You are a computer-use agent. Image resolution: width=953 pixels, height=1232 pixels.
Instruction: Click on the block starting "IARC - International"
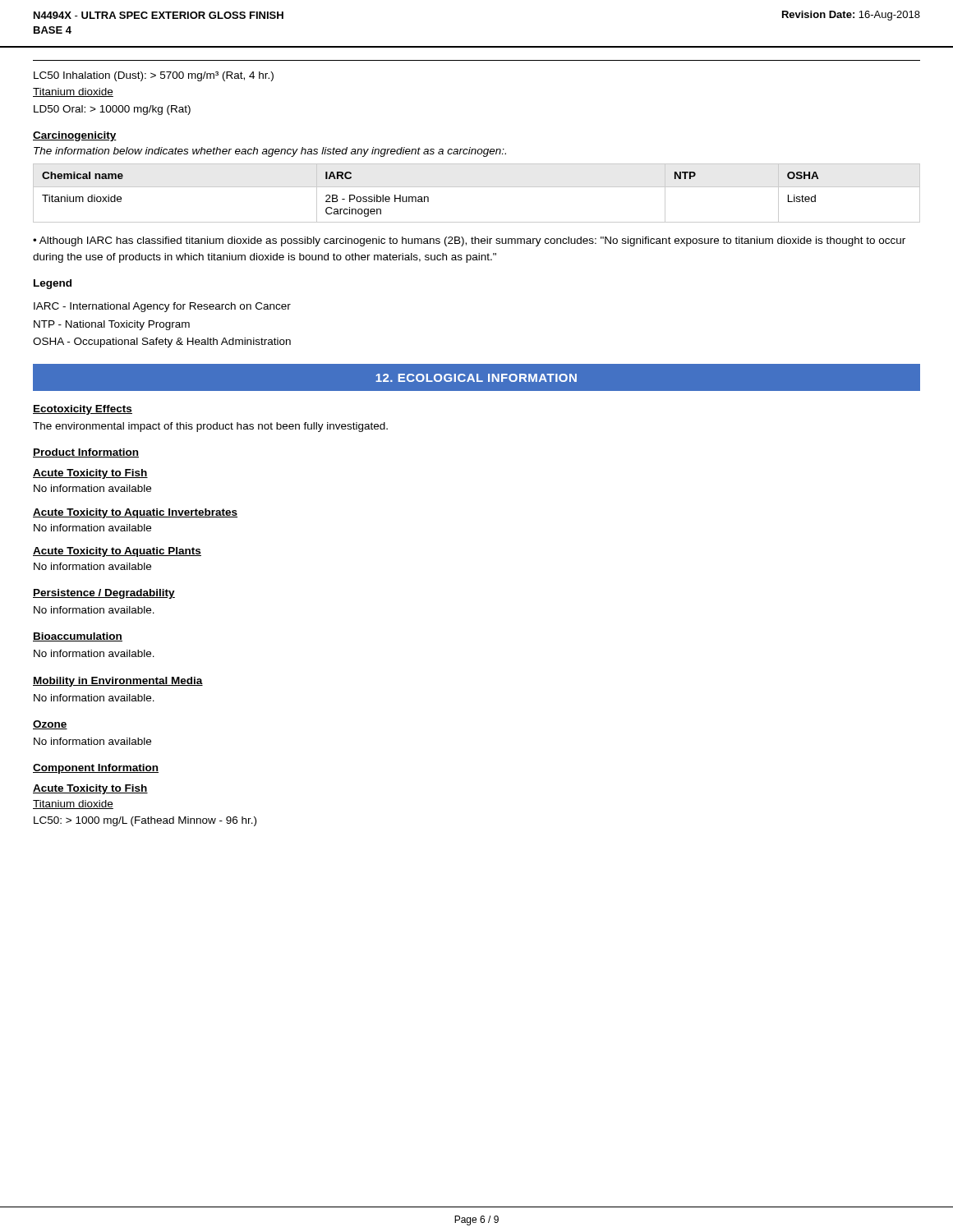pyautogui.click(x=162, y=324)
